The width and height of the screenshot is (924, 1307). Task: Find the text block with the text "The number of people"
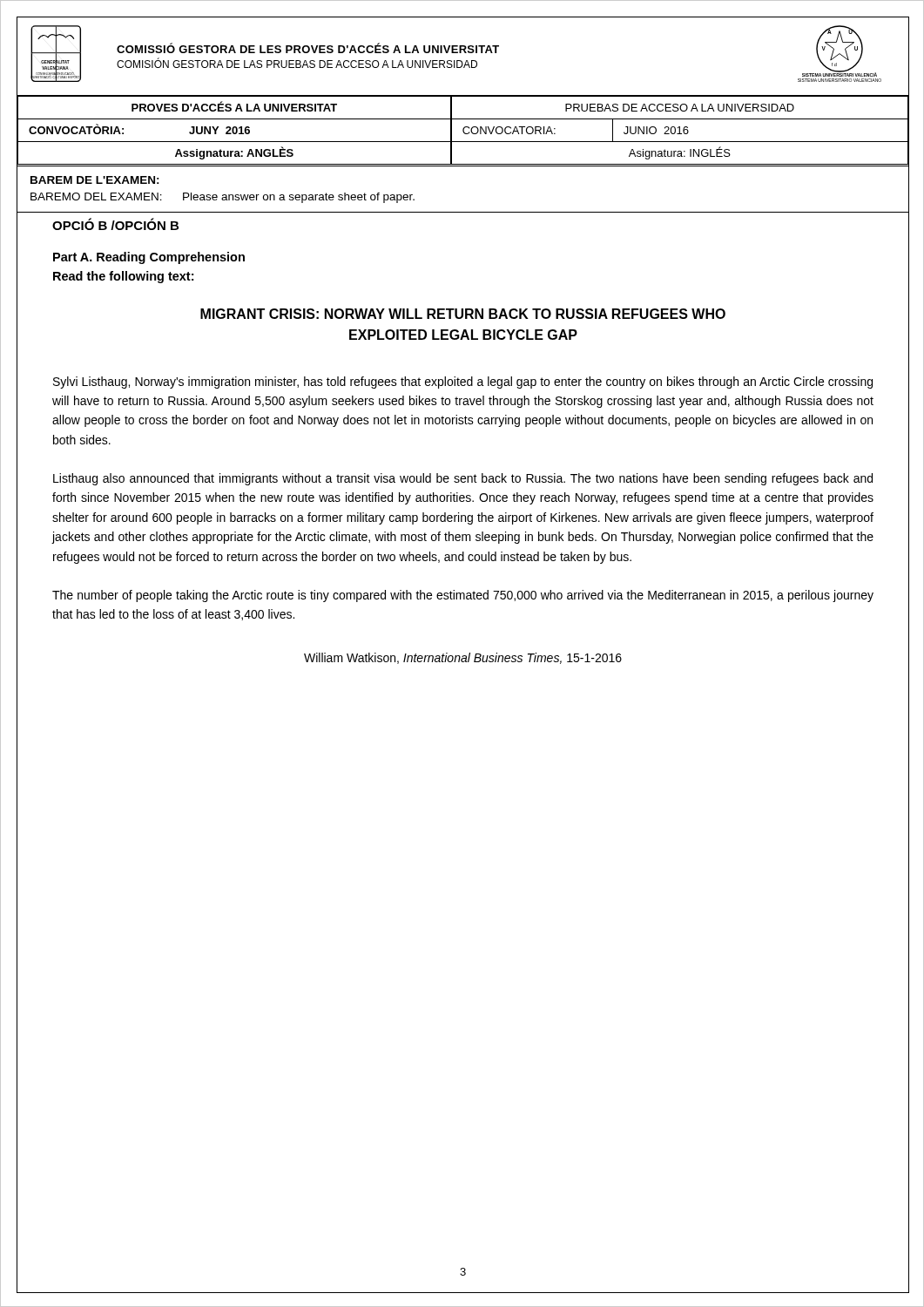point(463,605)
